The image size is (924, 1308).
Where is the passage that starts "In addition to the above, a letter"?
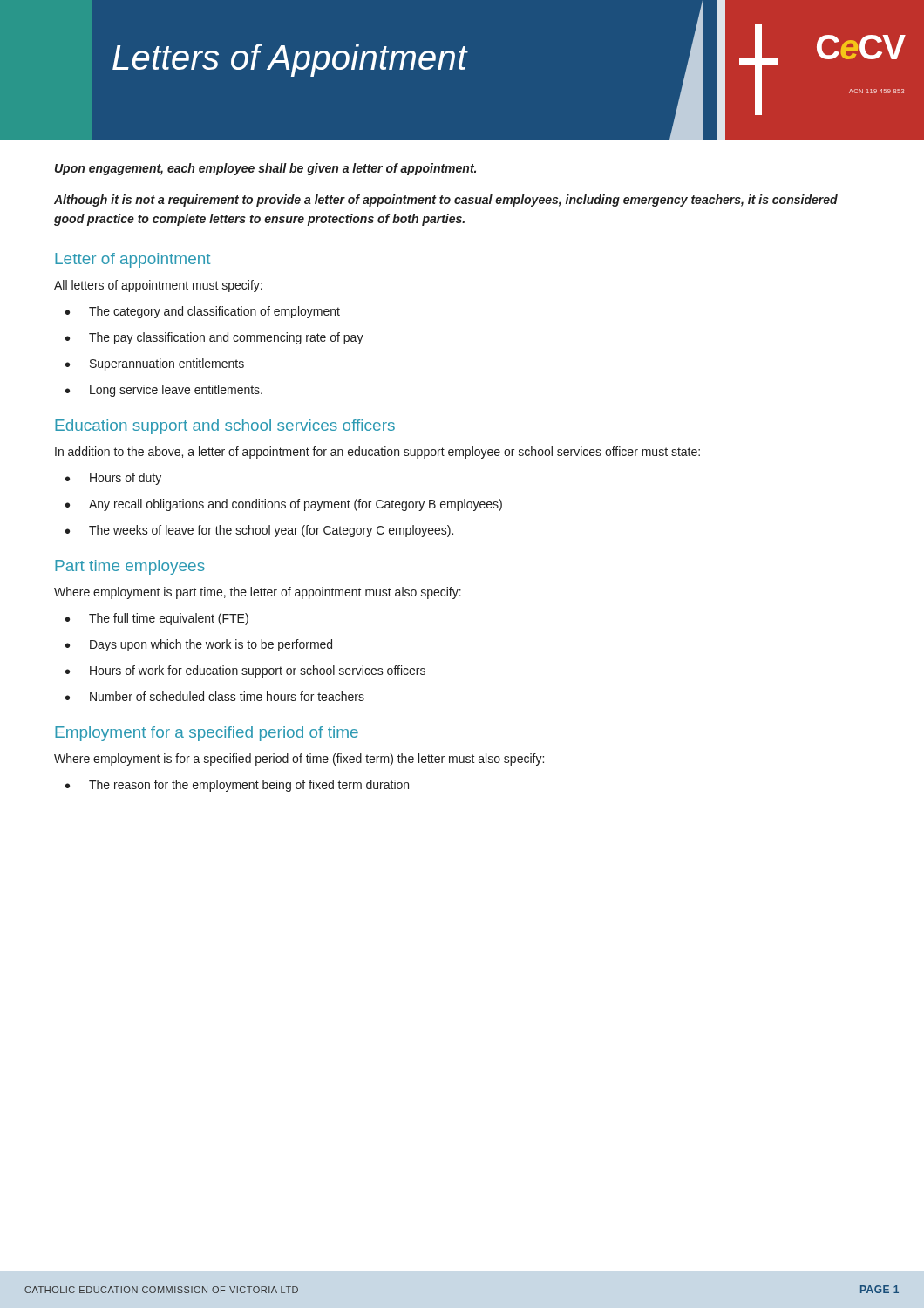pyautogui.click(x=378, y=452)
